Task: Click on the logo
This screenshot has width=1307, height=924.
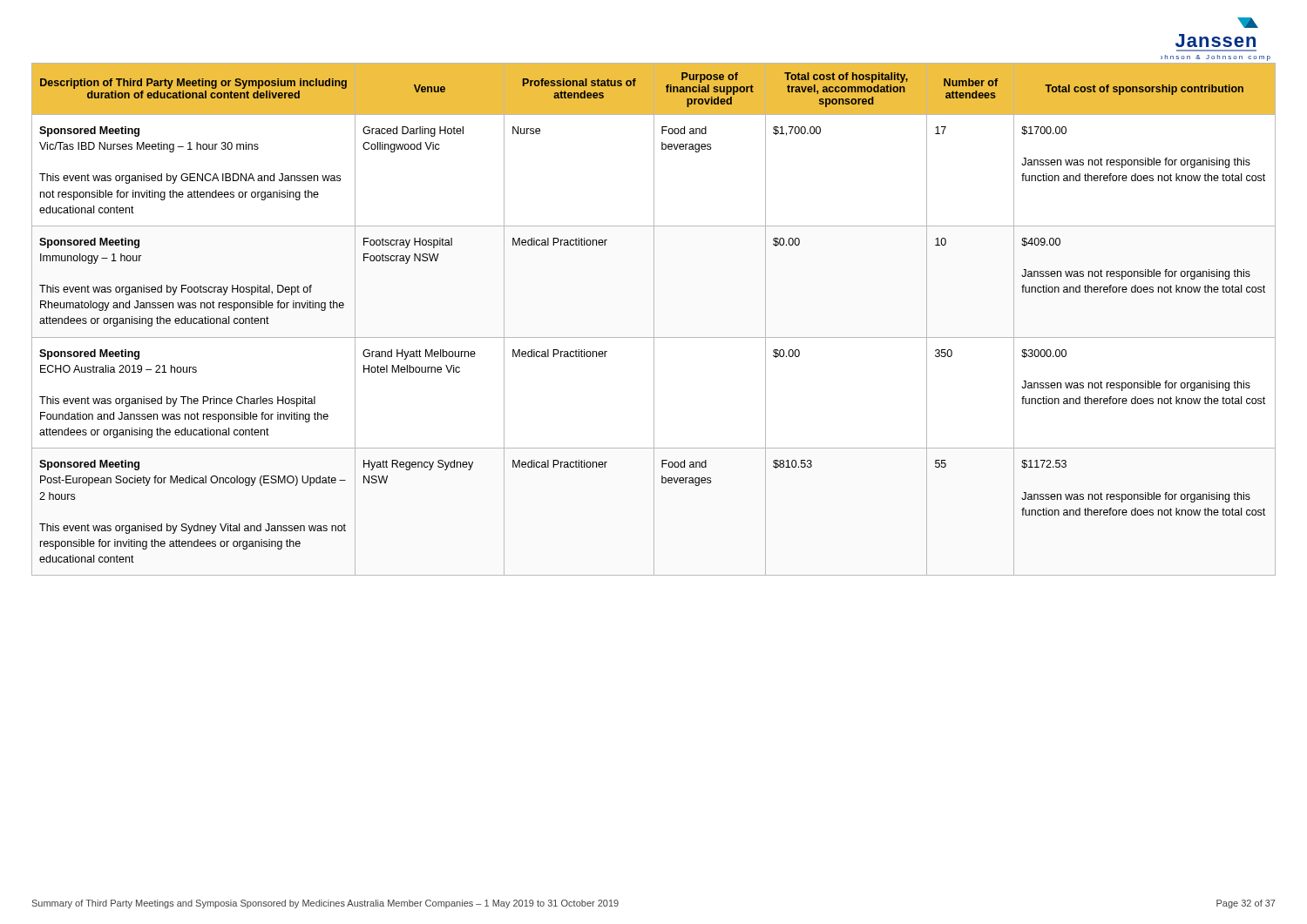Action: tap(1217, 38)
